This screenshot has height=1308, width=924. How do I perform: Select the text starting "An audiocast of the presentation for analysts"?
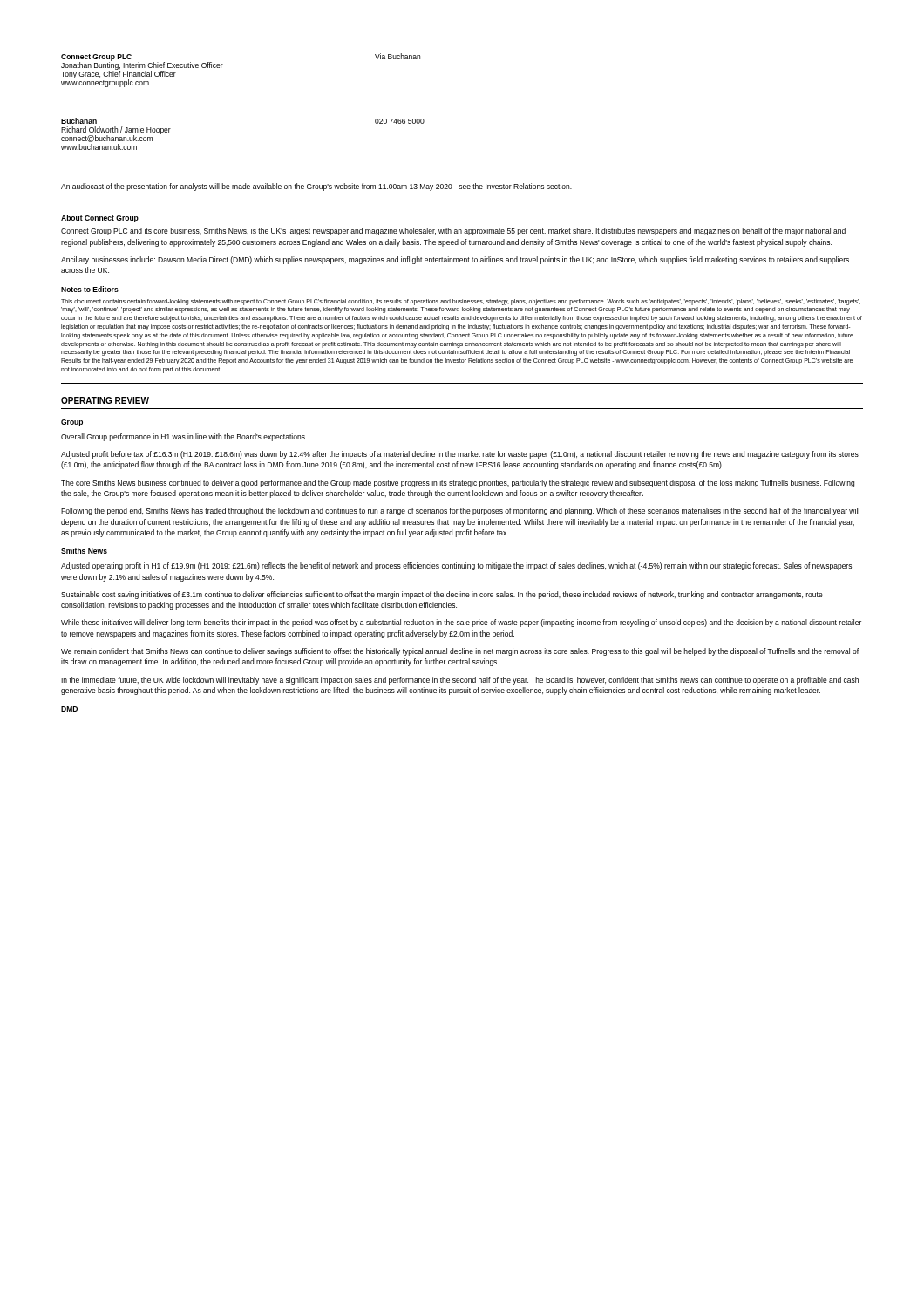316,187
